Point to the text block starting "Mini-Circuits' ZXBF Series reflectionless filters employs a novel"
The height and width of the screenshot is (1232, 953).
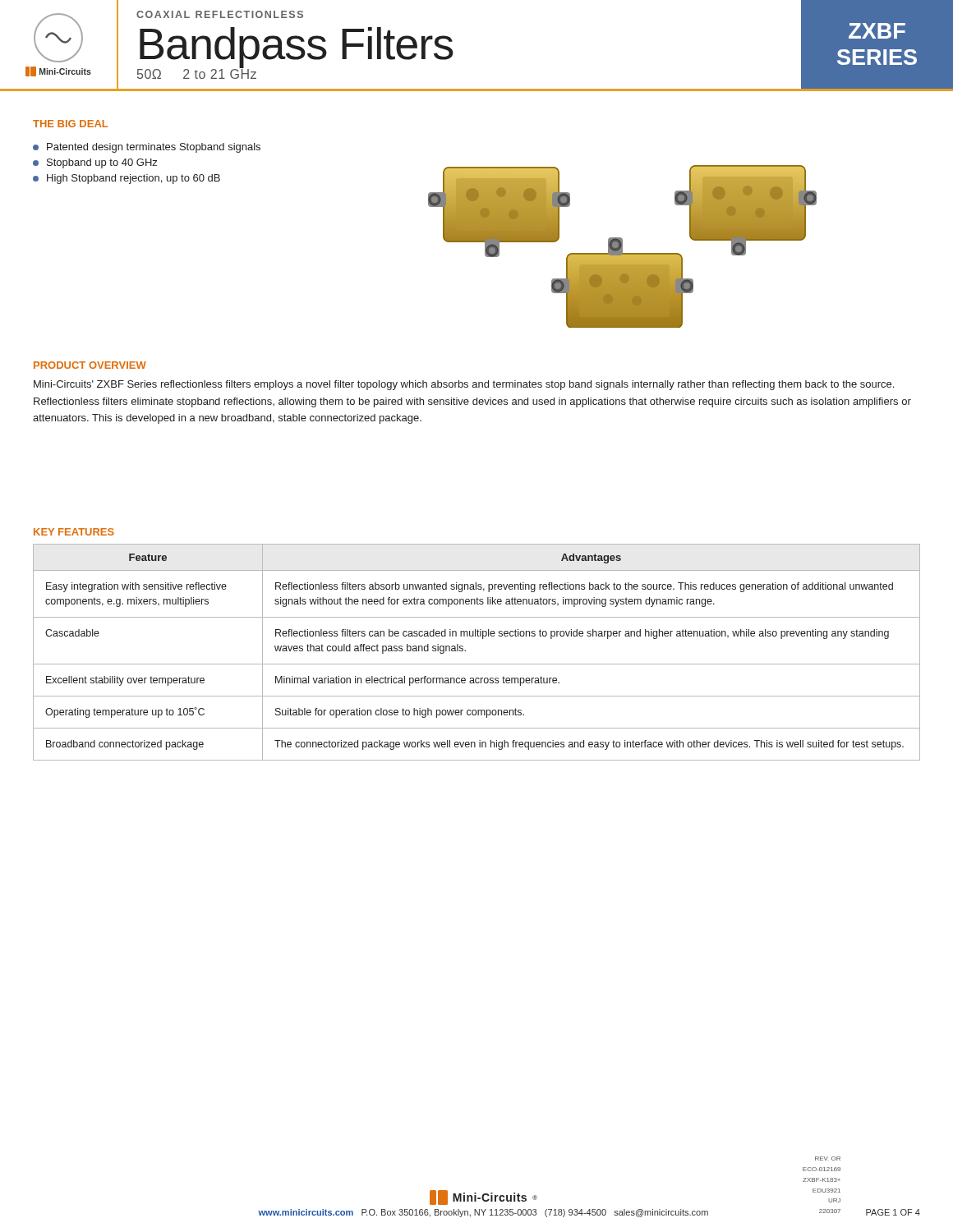pyautogui.click(x=472, y=401)
